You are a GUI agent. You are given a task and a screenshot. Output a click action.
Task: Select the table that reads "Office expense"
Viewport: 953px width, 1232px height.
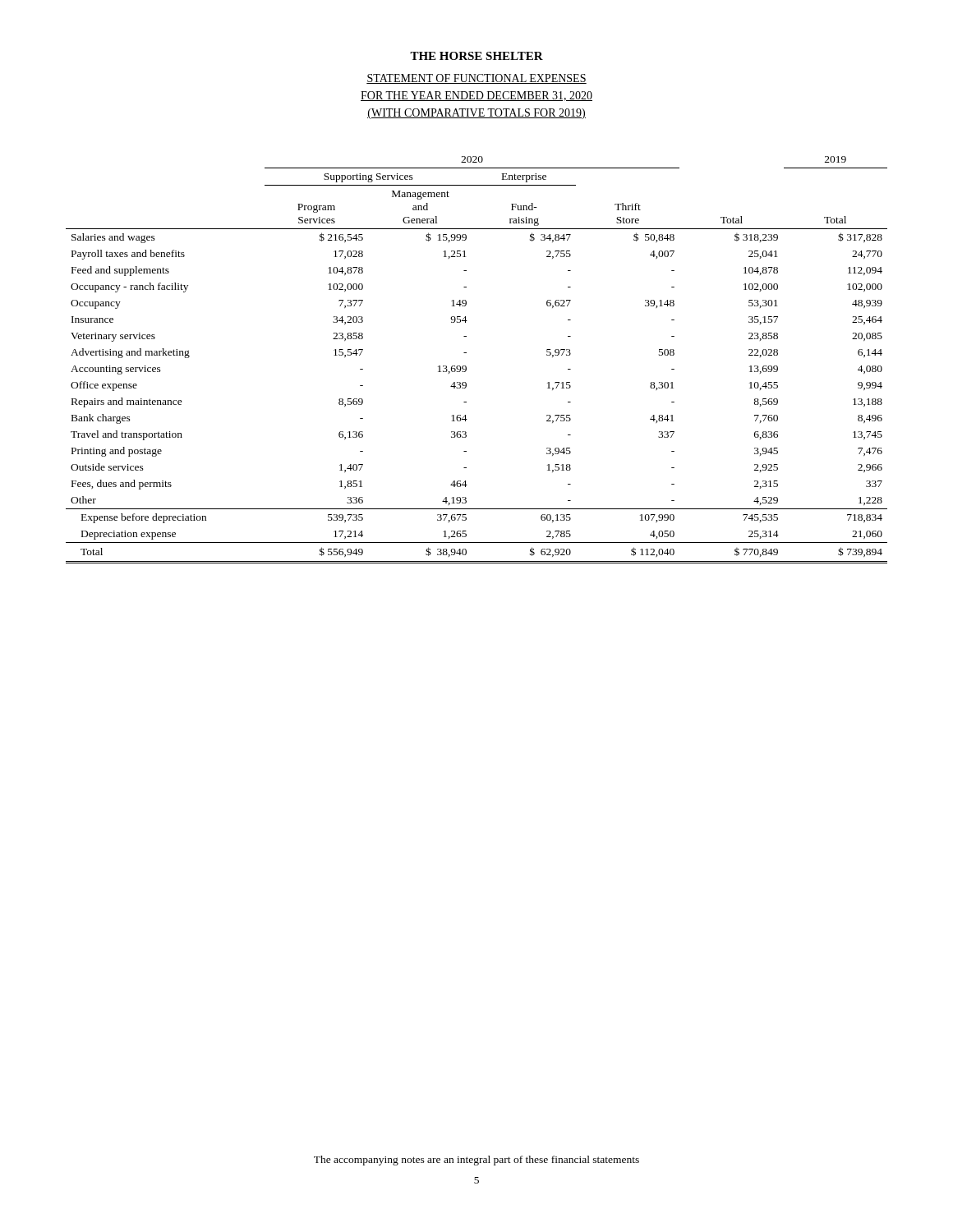pos(476,357)
